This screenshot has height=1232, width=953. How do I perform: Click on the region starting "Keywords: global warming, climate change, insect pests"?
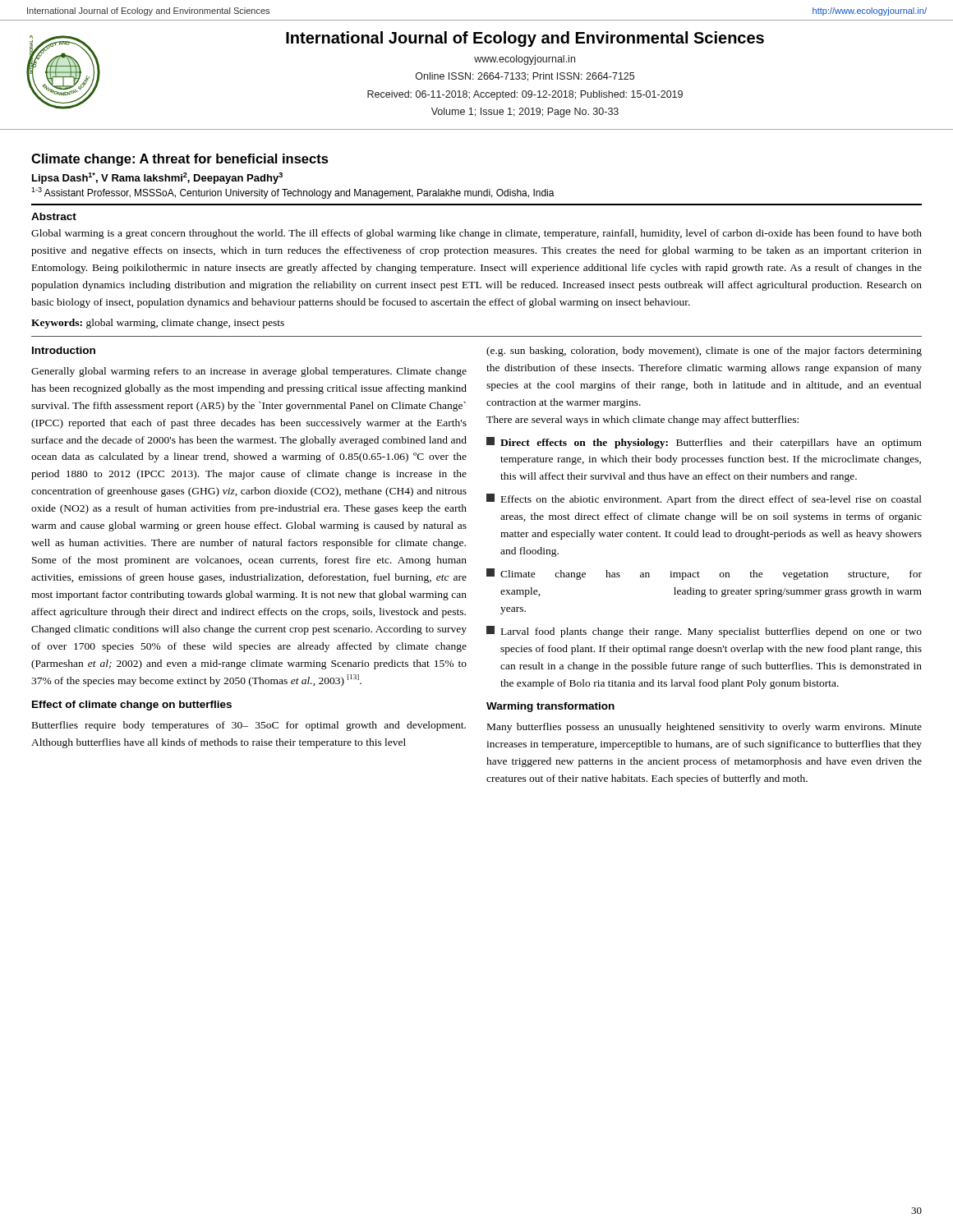pyautogui.click(x=158, y=322)
